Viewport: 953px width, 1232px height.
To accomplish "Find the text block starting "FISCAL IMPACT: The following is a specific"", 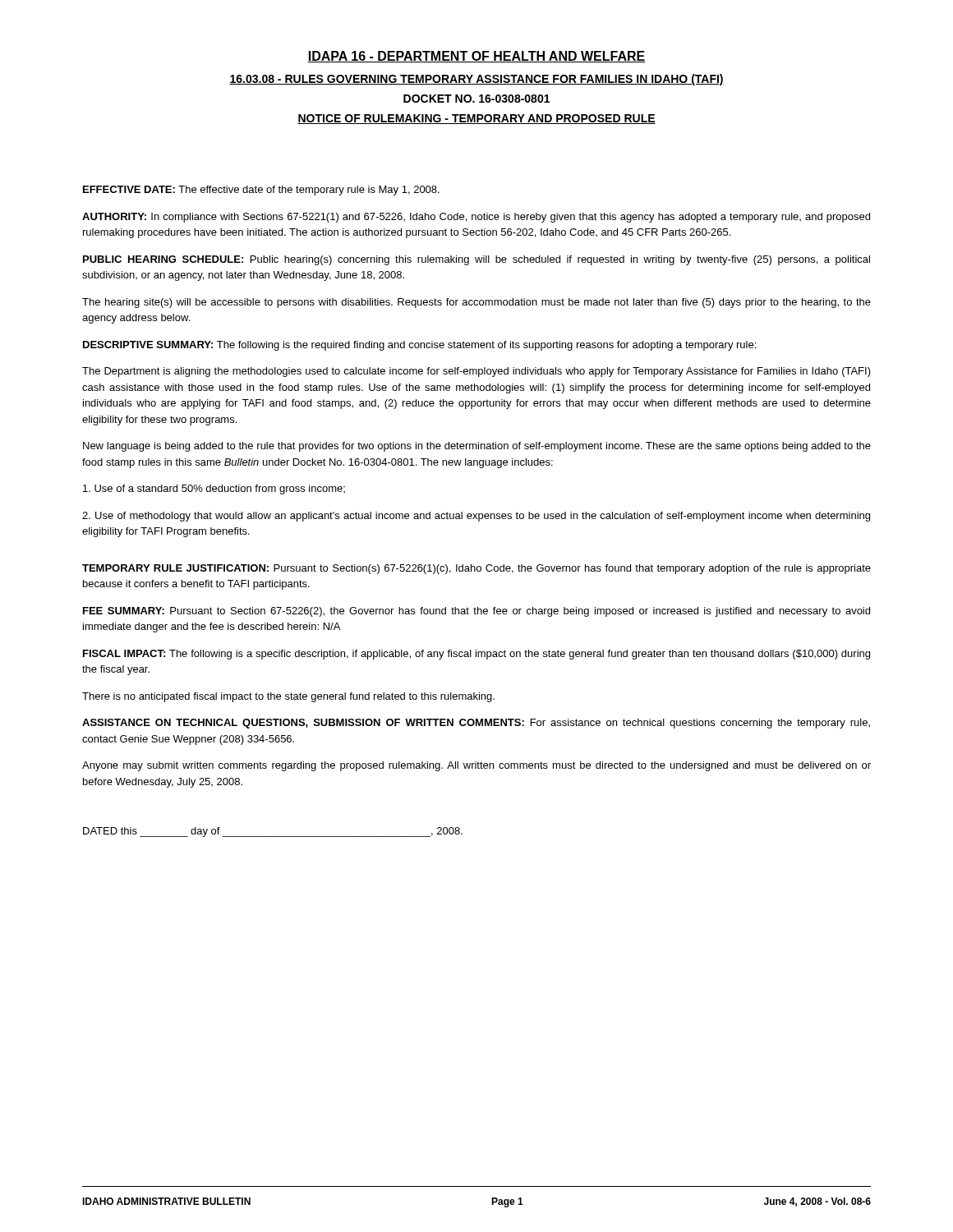I will click(476, 661).
